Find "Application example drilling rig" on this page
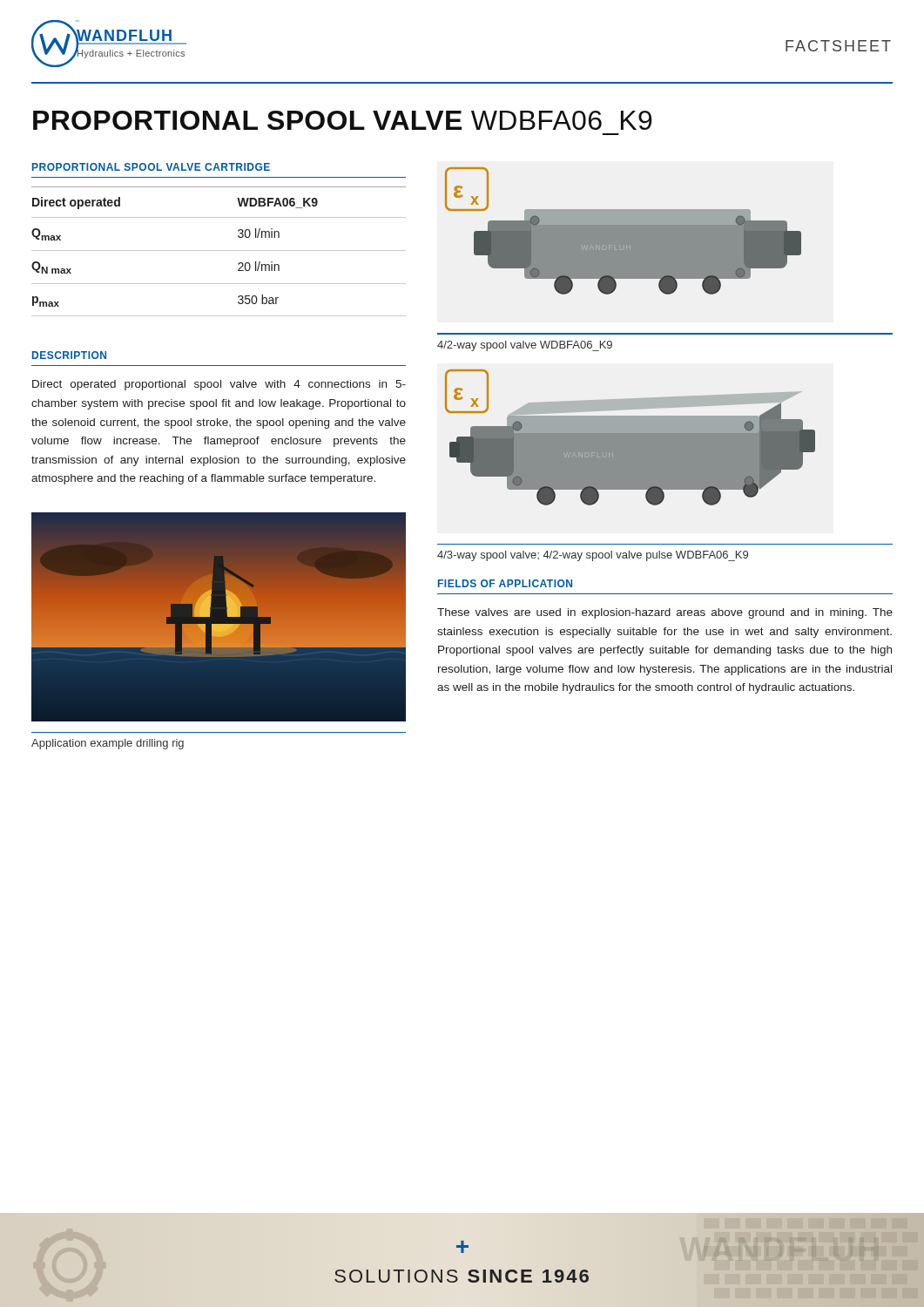Image resolution: width=924 pixels, height=1307 pixels. click(x=108, y=743)
